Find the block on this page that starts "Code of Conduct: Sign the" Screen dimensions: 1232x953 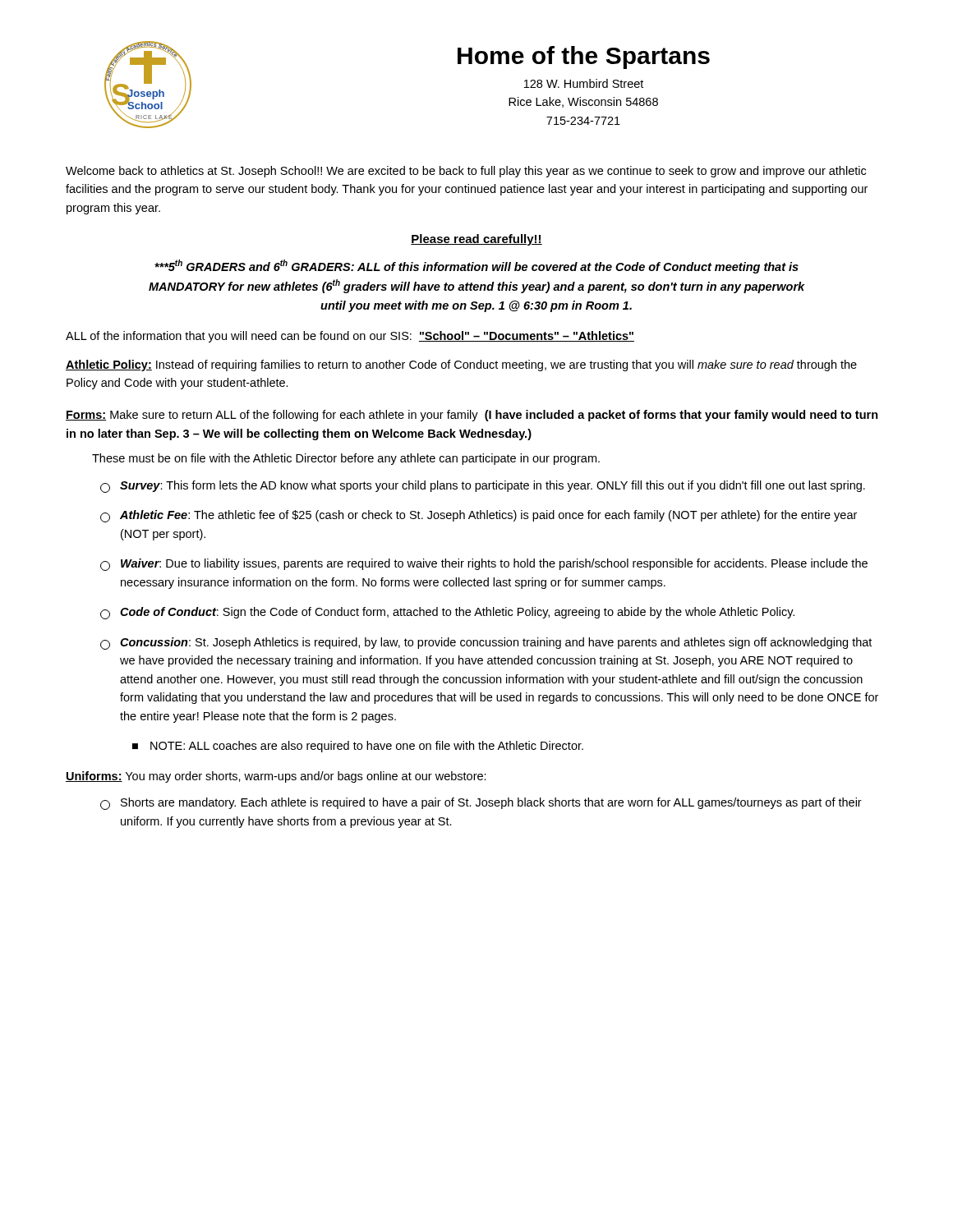coord(491,612)
